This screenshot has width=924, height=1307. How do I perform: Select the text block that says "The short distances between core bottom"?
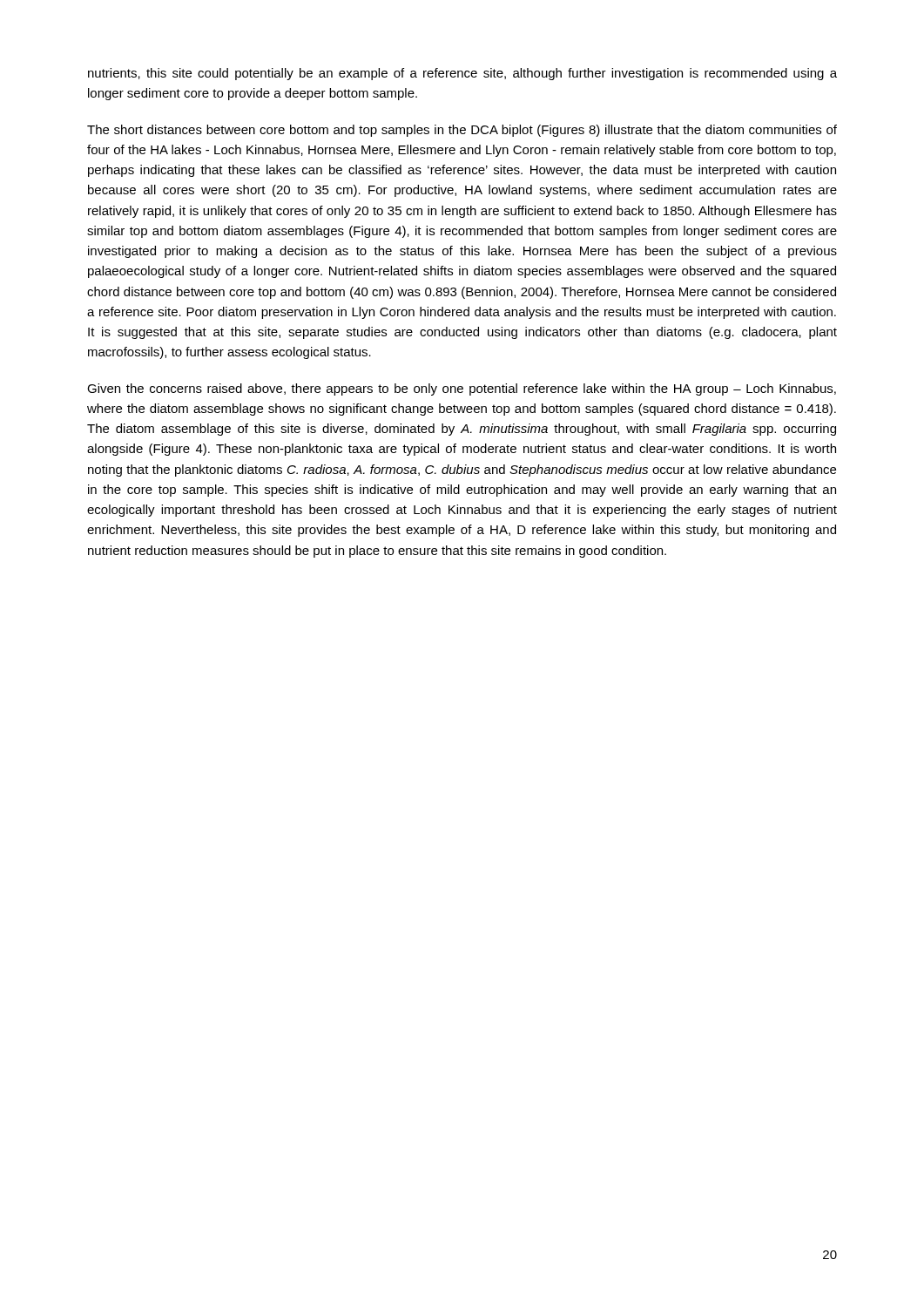(x=462, y=240)
